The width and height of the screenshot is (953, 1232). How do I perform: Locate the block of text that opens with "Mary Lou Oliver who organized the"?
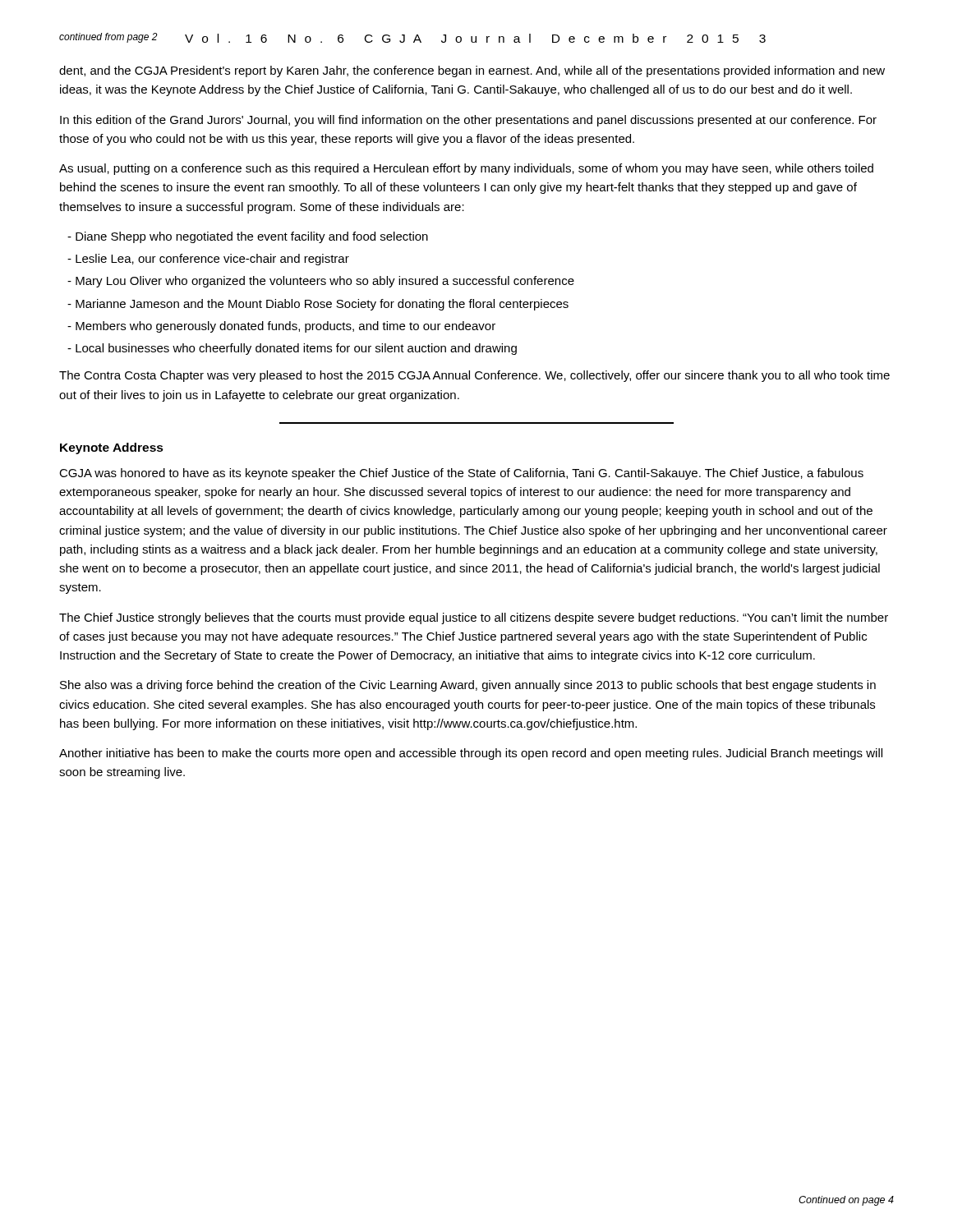(x=321, y=281)
